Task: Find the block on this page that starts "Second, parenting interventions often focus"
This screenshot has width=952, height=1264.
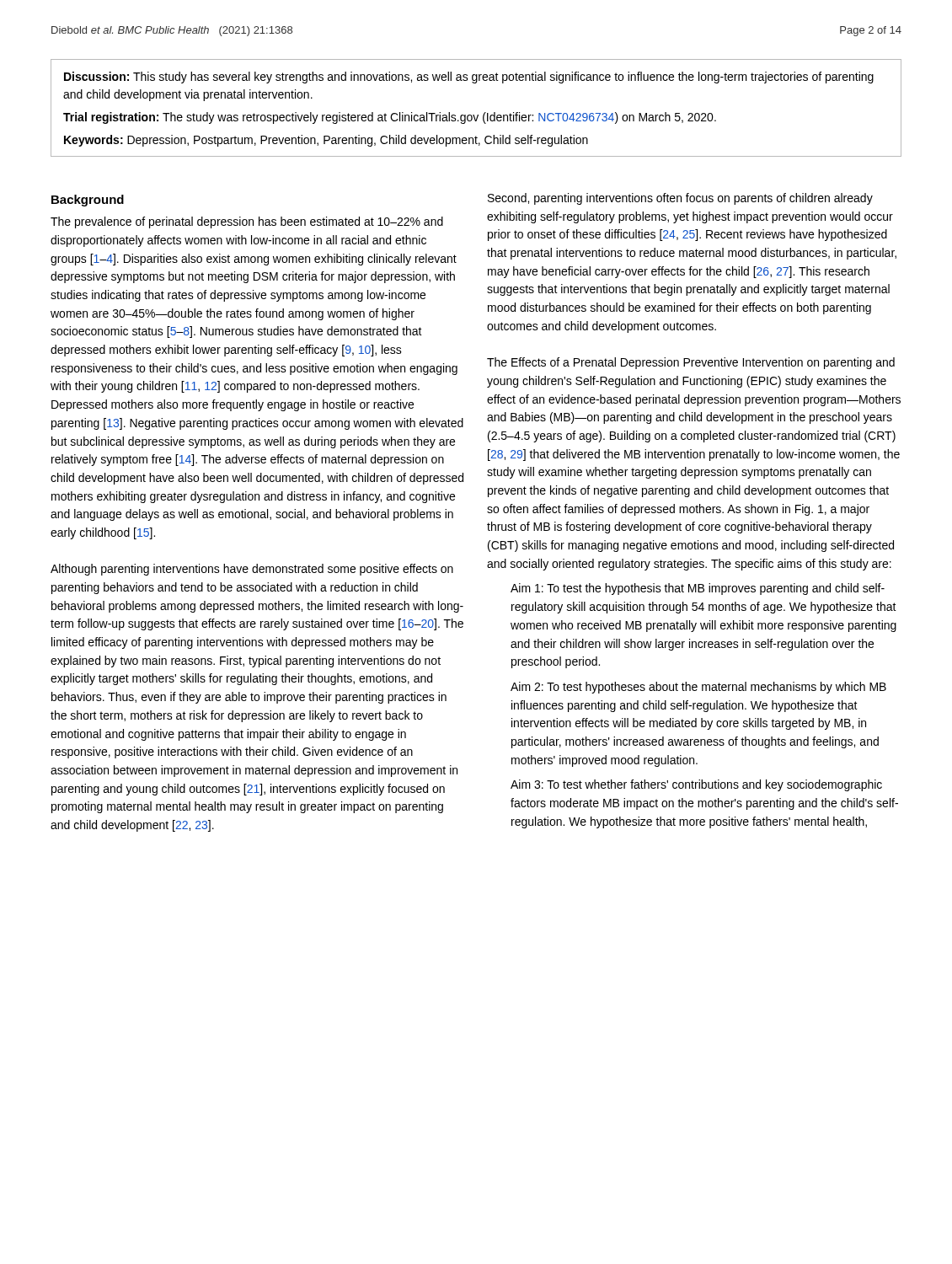Action: click(x=692, y=262)
